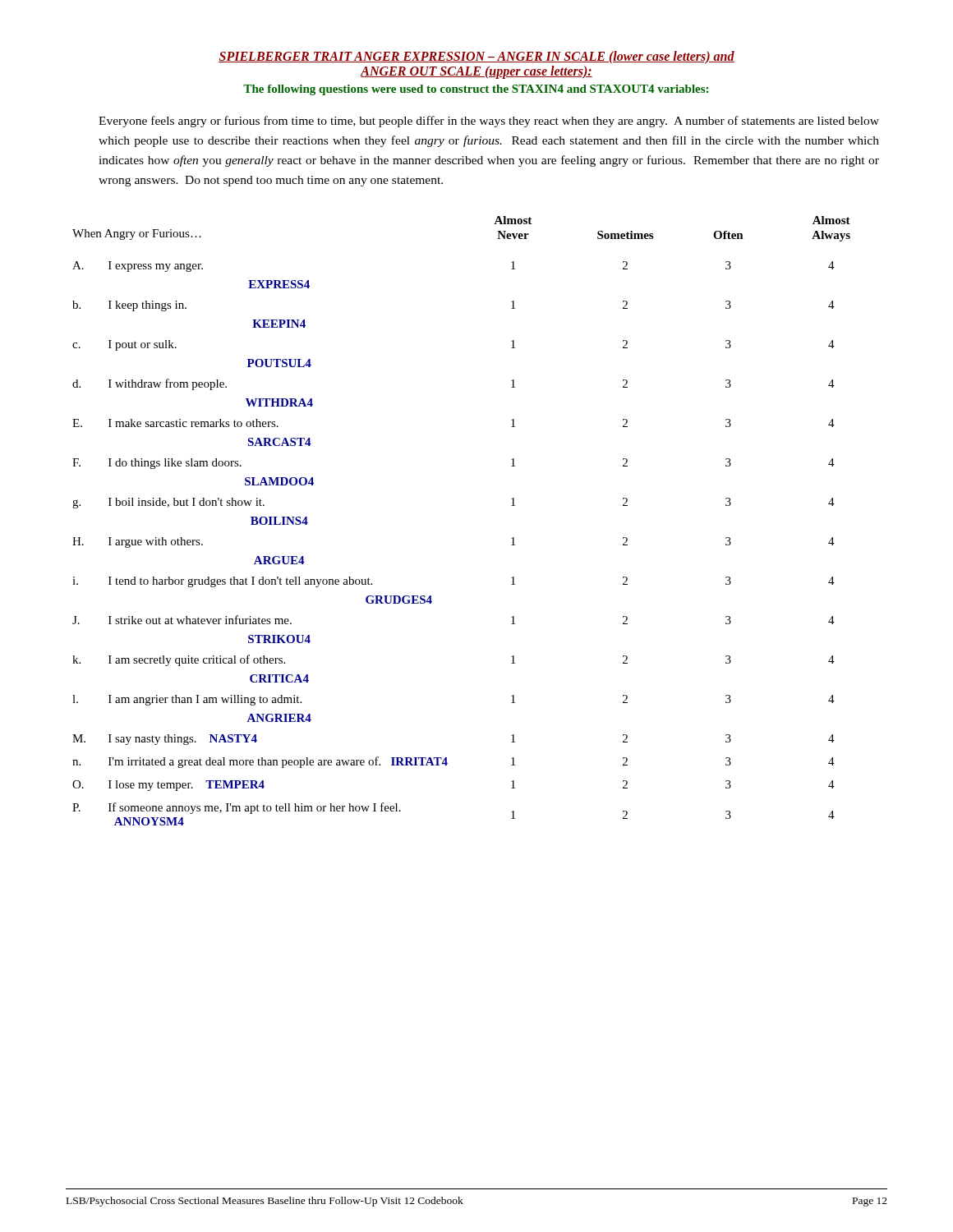Locate the table with the text "I lose my"
Screen dimensions: 1232x953
point(476,520)
